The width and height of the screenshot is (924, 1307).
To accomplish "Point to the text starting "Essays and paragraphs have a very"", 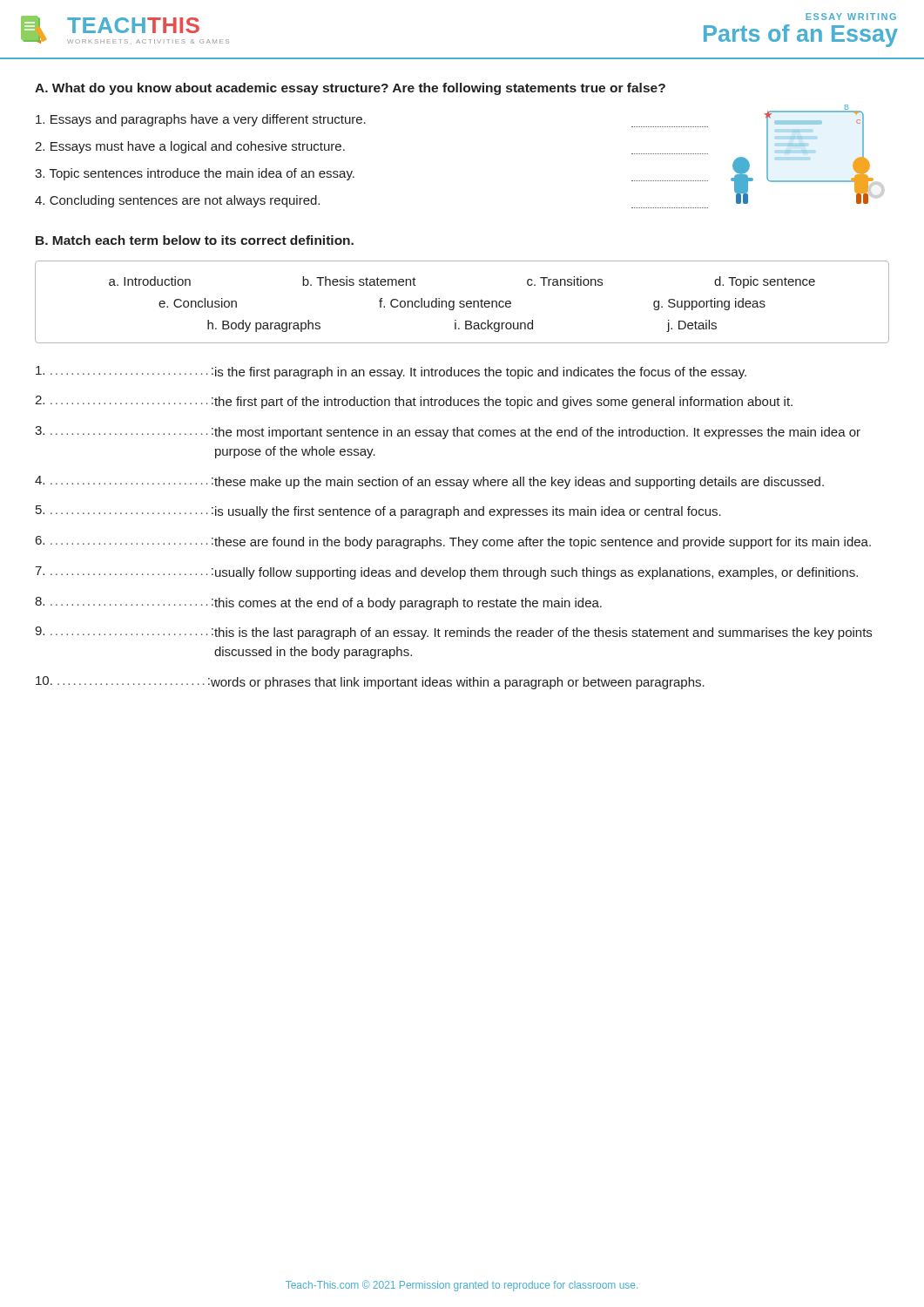I will click(x=371, y=119).
